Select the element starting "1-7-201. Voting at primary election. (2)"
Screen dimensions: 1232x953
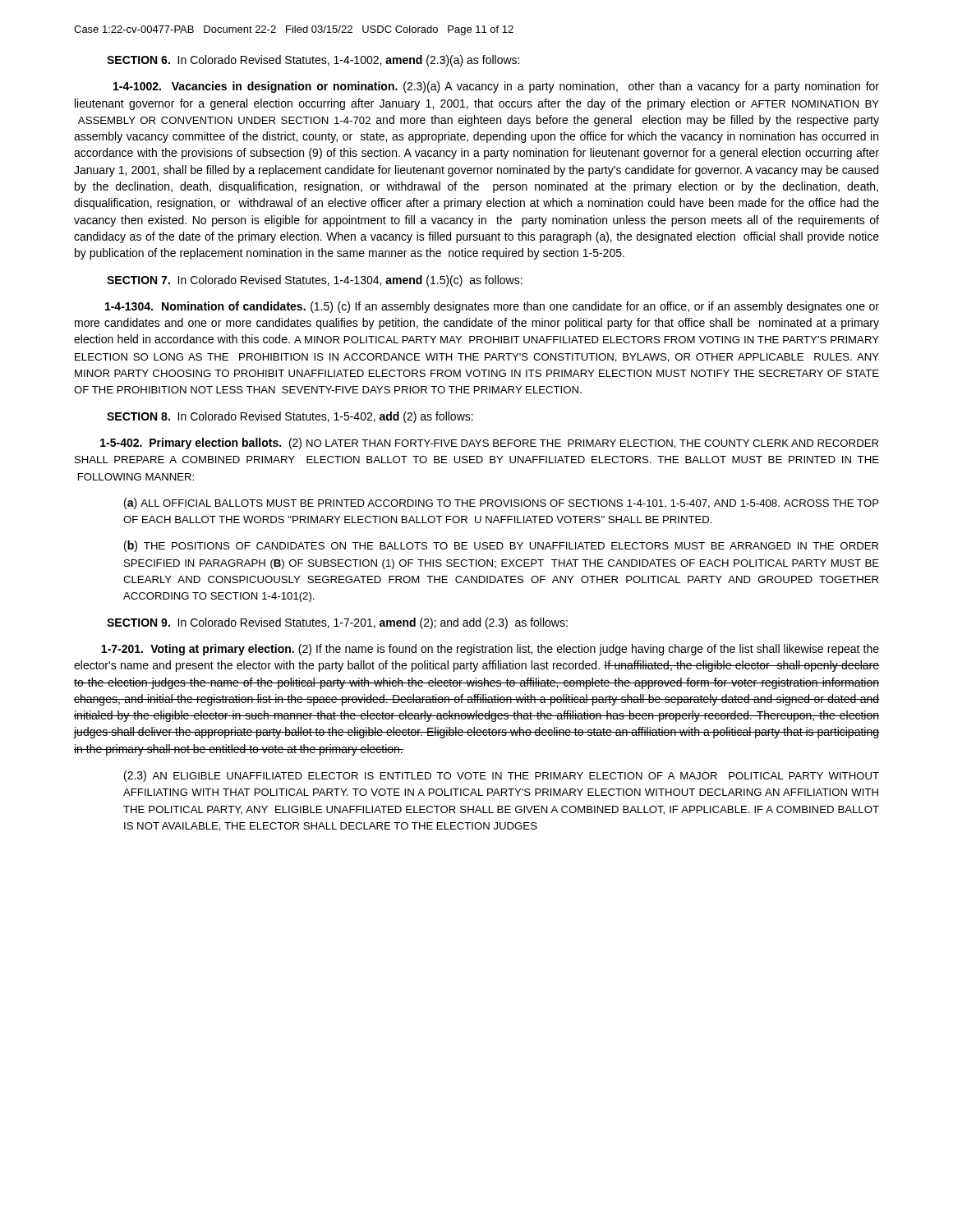[476, 699]
